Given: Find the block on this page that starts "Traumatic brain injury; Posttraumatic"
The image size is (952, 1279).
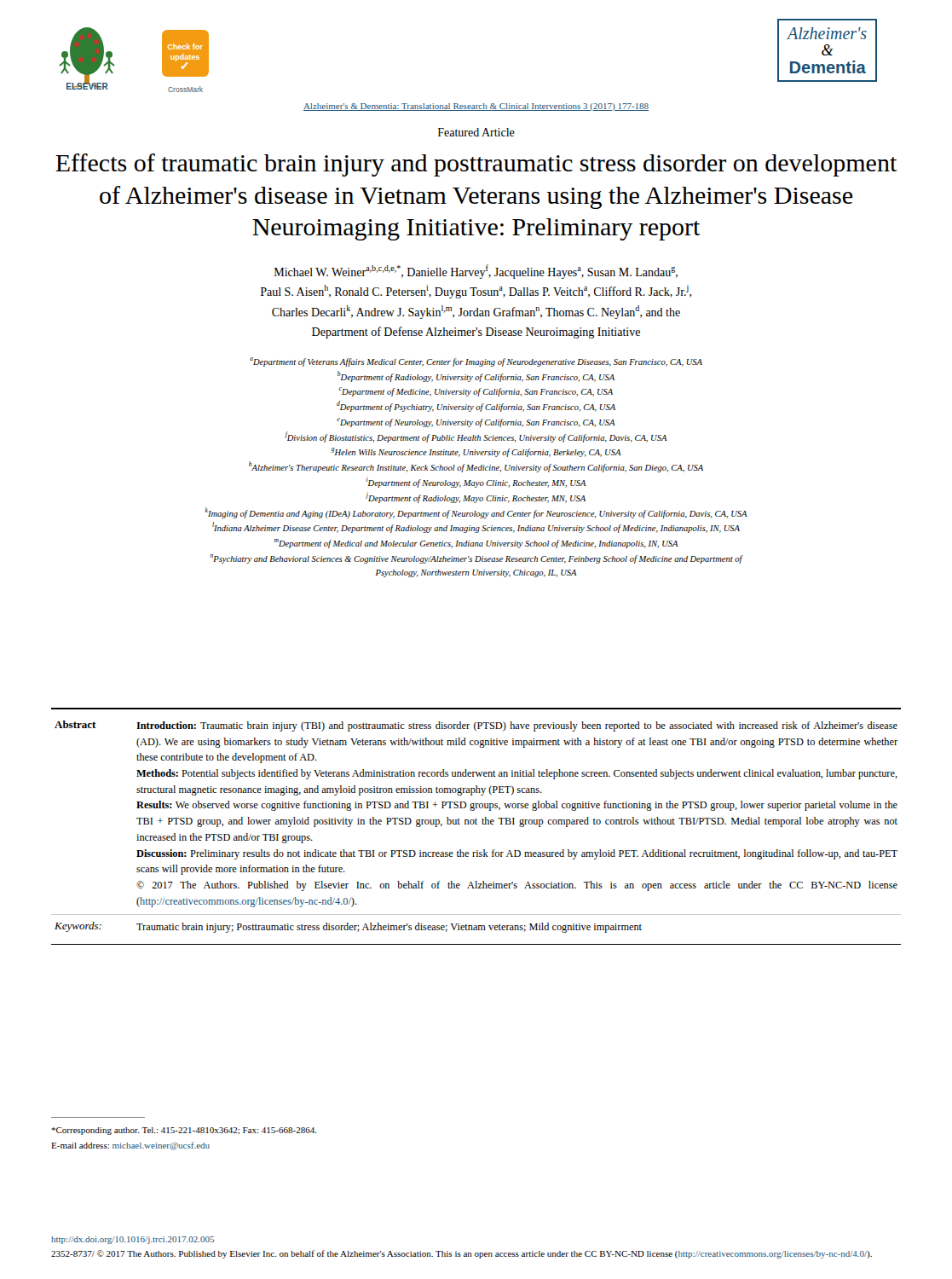Looking at the screenshot, I should [x=389, y=927].
